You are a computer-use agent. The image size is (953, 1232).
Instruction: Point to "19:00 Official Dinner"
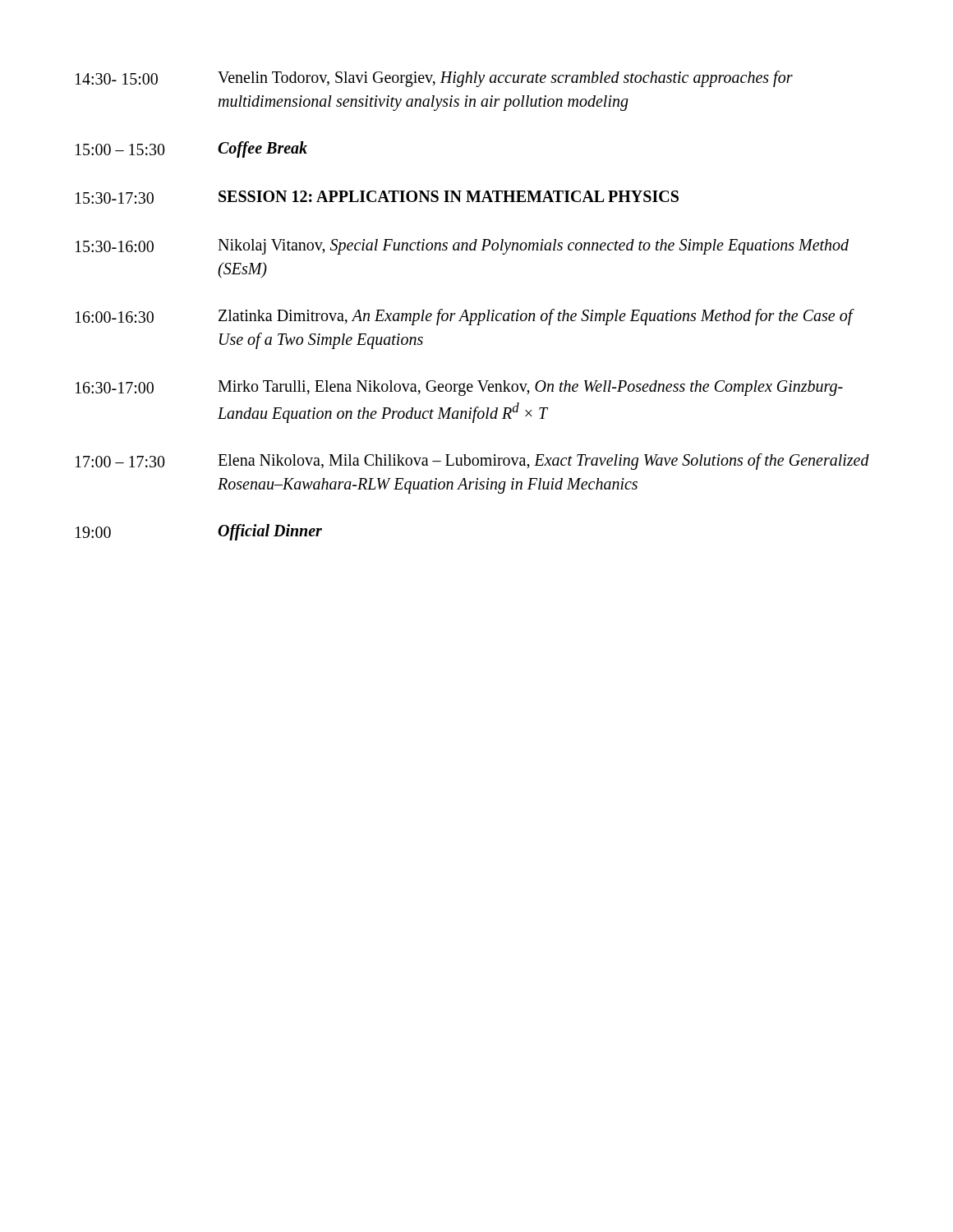pos(92,532)
